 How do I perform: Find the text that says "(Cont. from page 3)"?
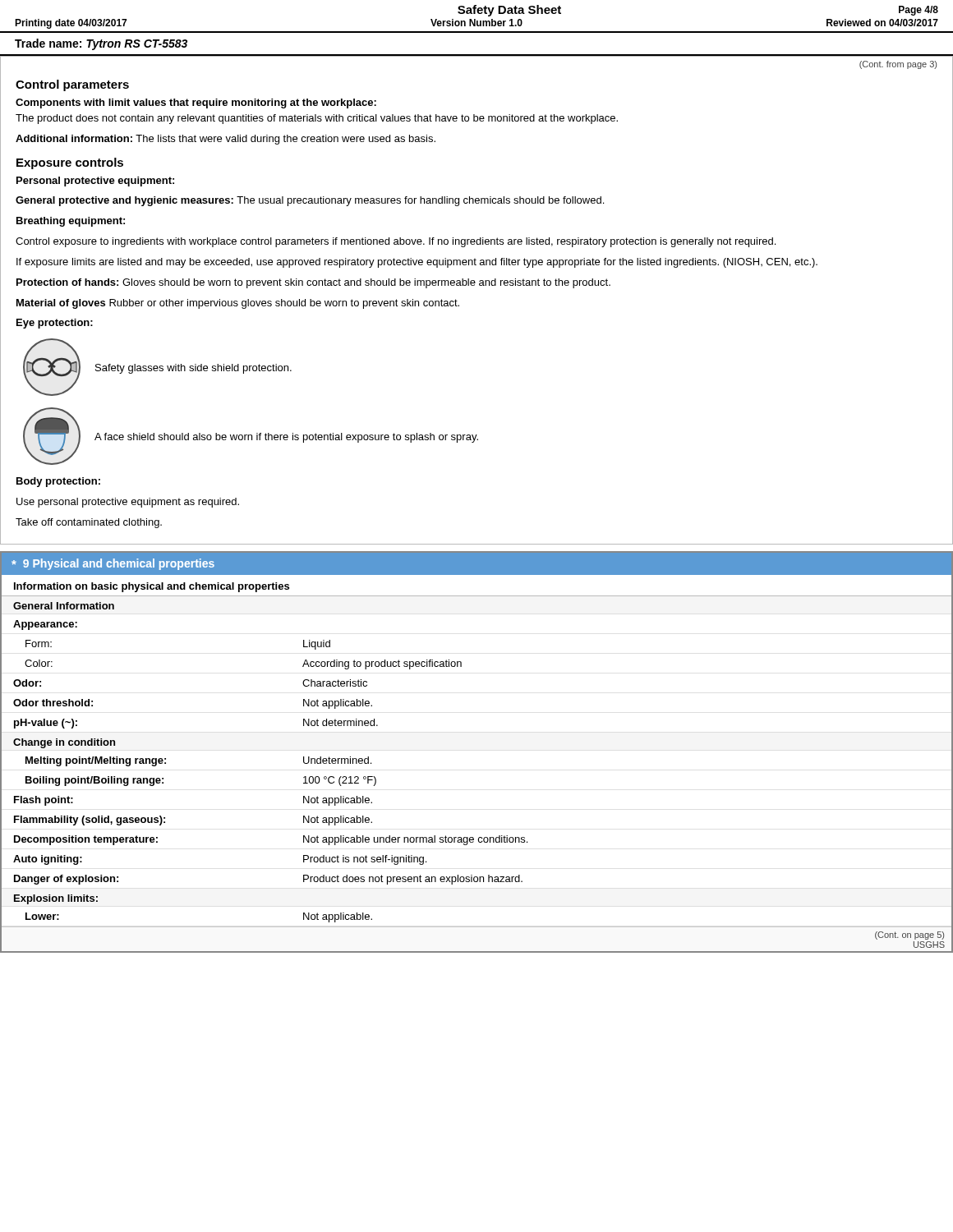click(x=898, y=64)
